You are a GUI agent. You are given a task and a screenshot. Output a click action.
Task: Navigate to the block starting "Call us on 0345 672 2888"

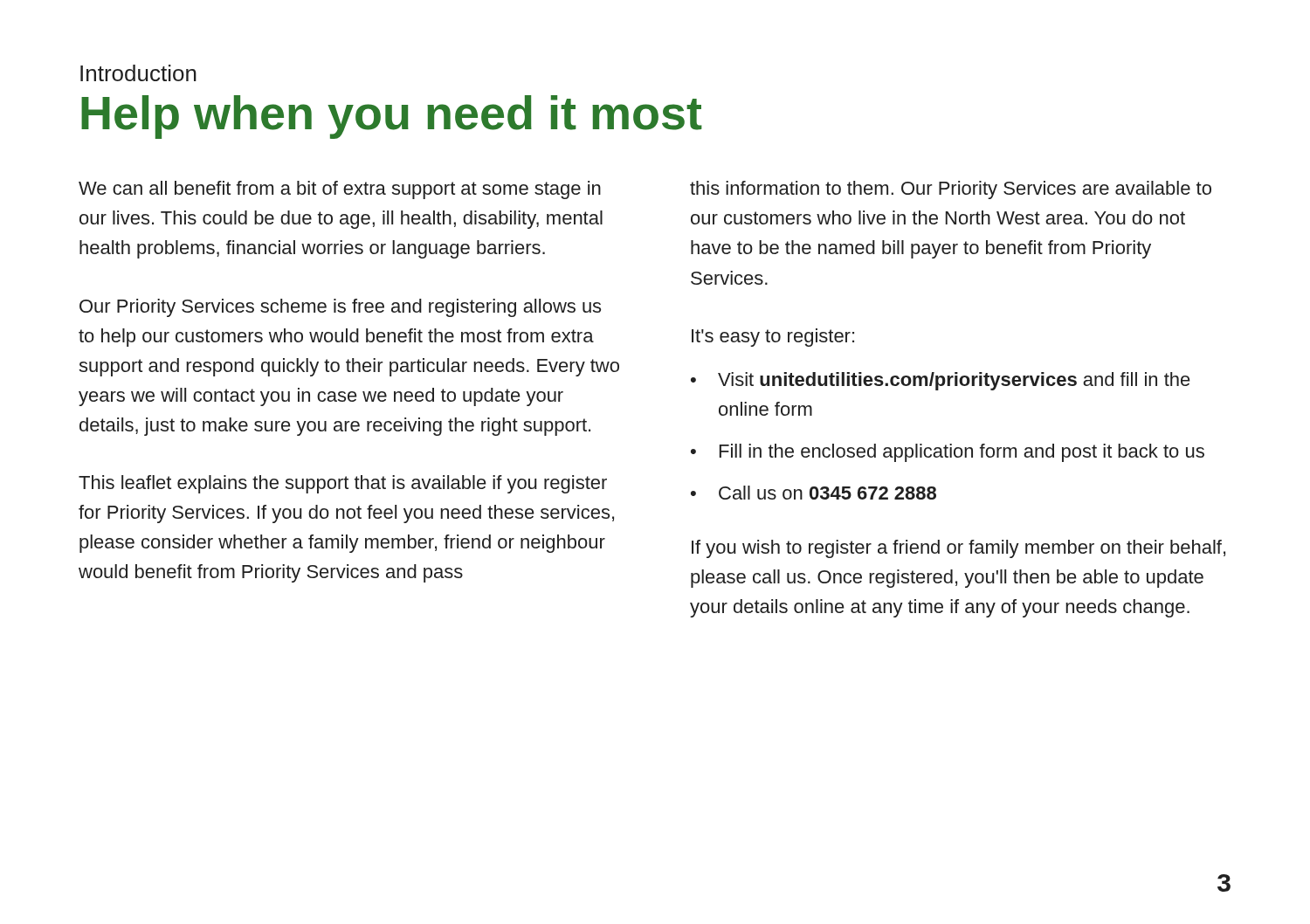[827, 493]
